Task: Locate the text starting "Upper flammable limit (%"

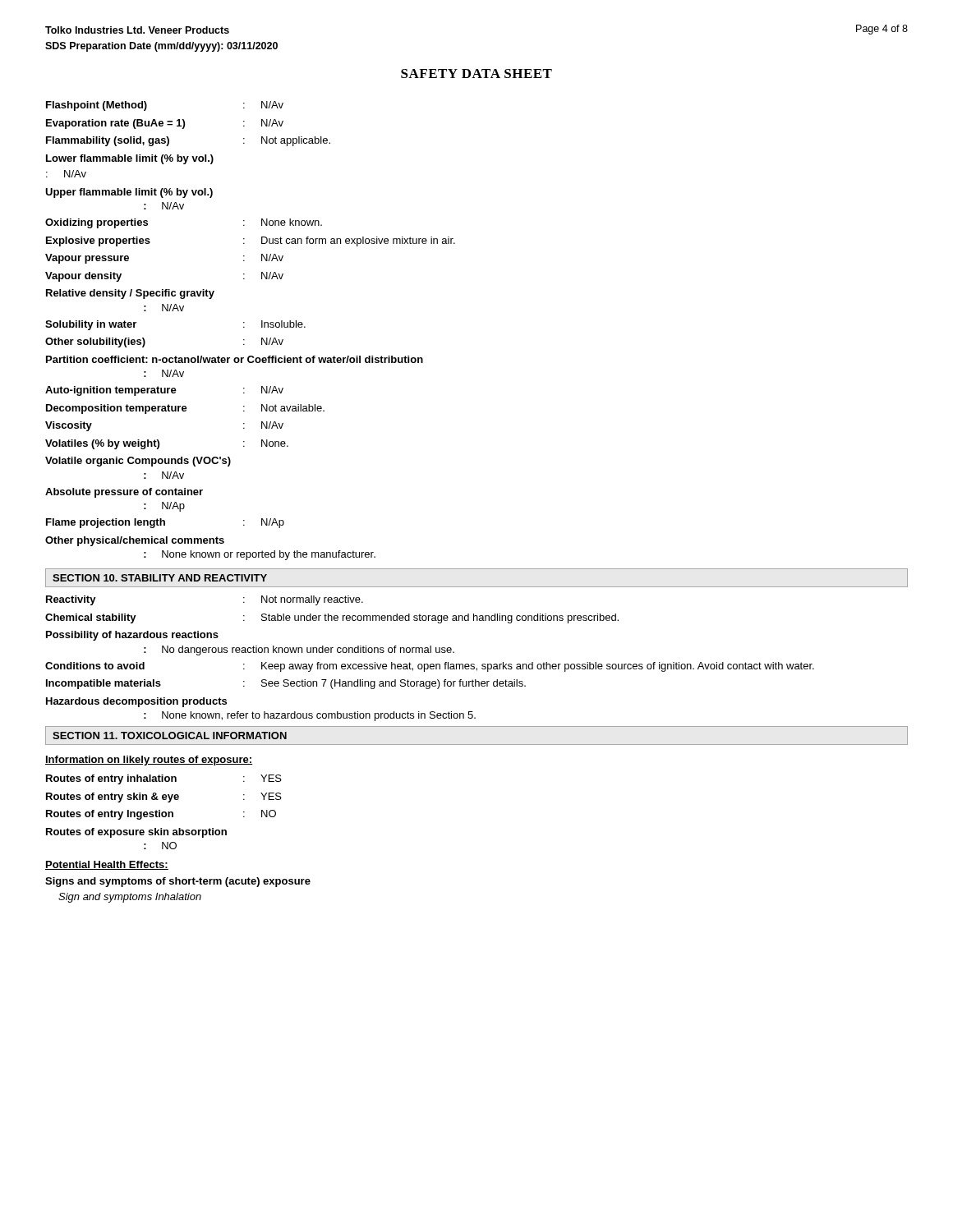Action: [x=129, y=193]
